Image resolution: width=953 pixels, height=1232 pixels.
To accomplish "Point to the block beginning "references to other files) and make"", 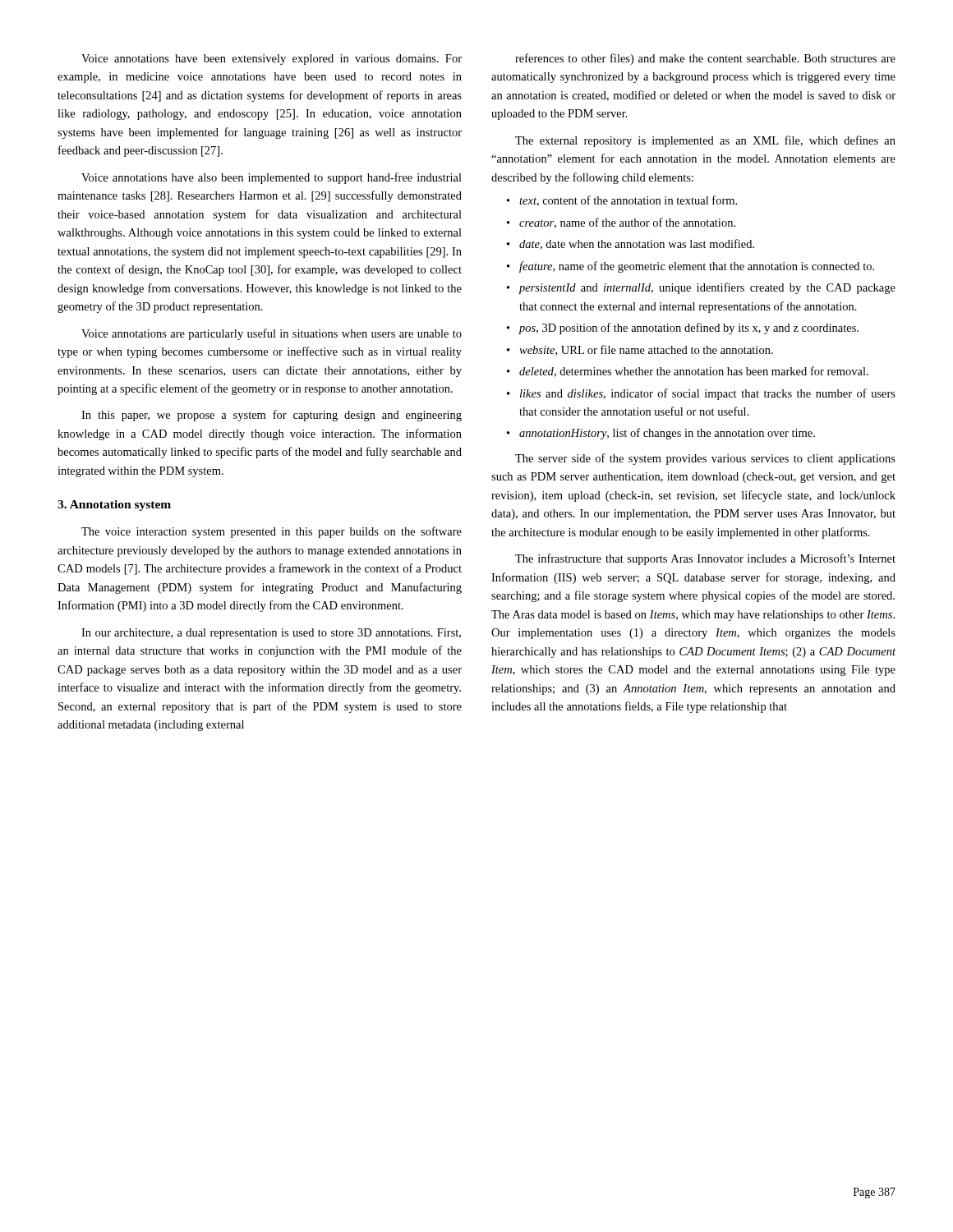I will point(693,86).
